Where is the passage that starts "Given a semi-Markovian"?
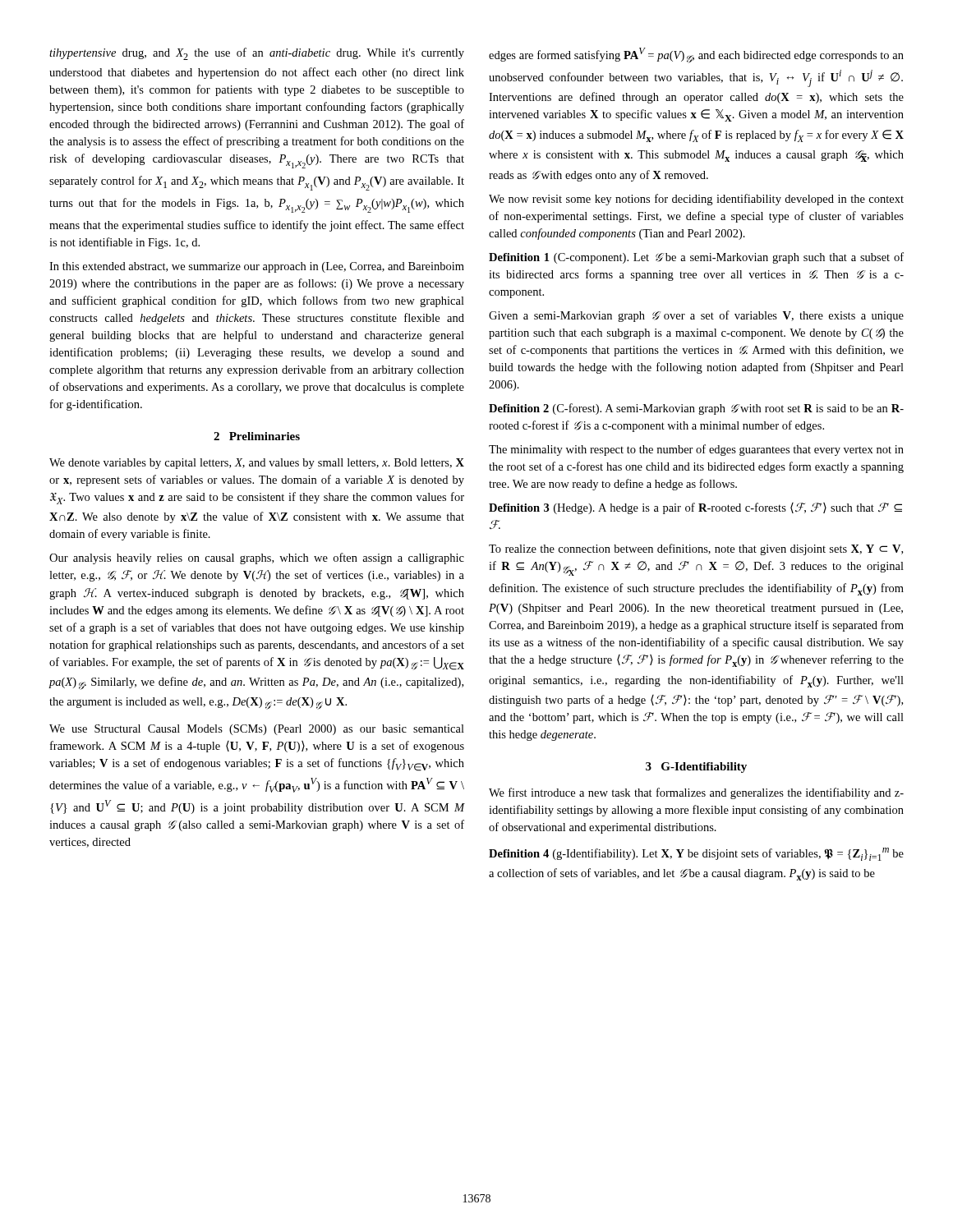This screenshot has width=953, height=1232. tap(696, 350)
